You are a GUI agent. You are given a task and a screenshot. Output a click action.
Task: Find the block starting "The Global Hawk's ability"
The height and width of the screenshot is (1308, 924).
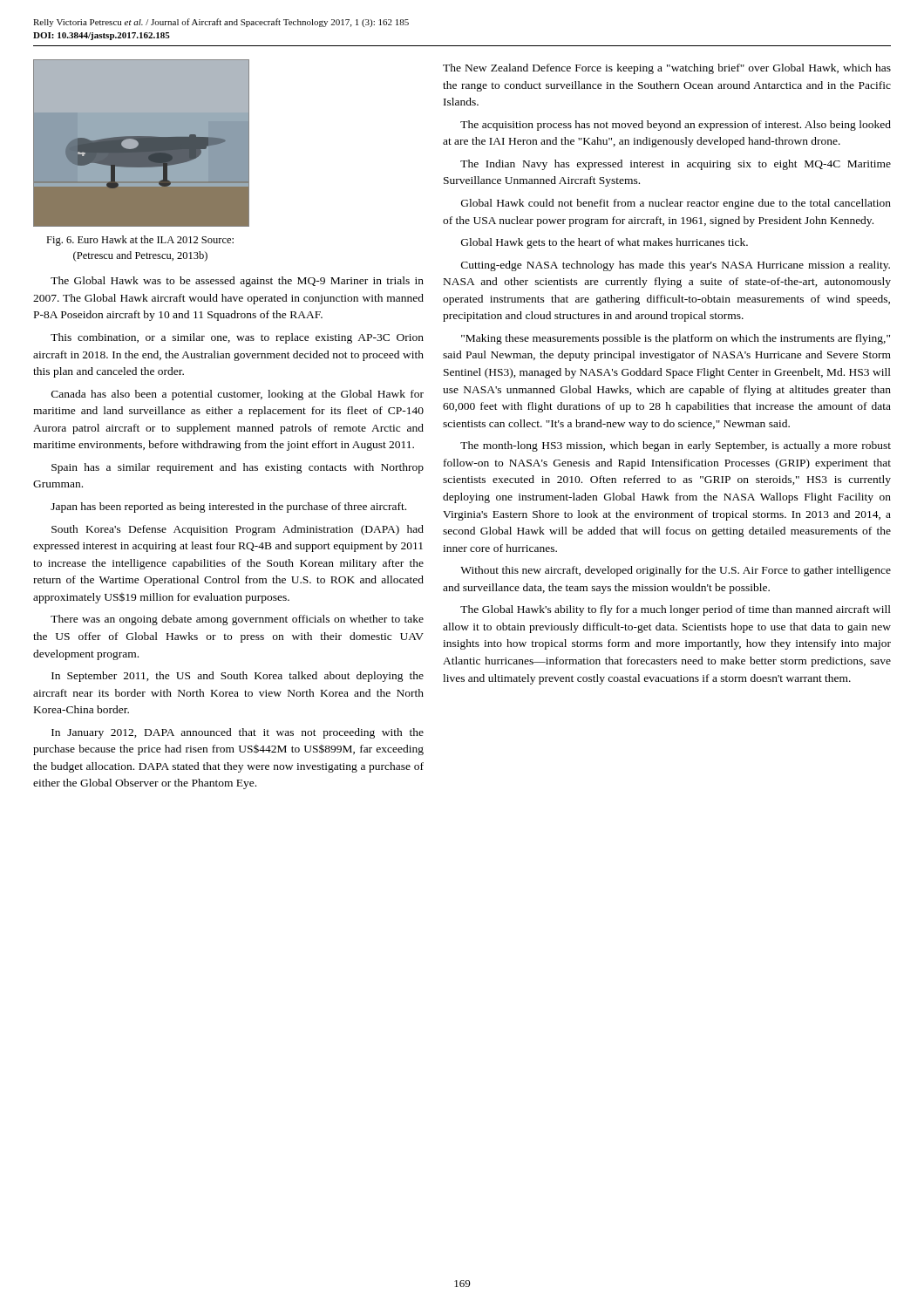(x=667, y=643)
